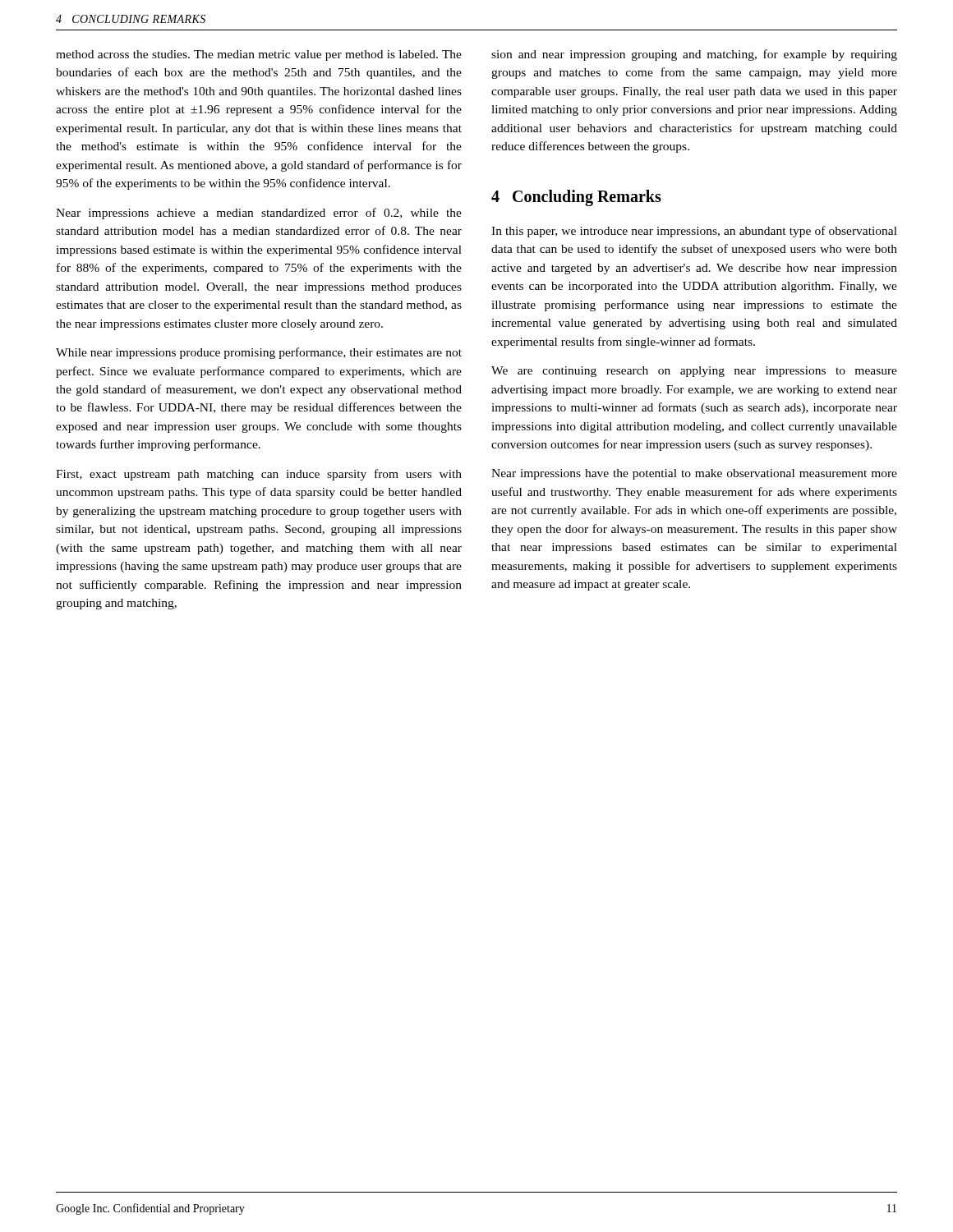
Task: Click a section header
Action: tap(576, 196)
